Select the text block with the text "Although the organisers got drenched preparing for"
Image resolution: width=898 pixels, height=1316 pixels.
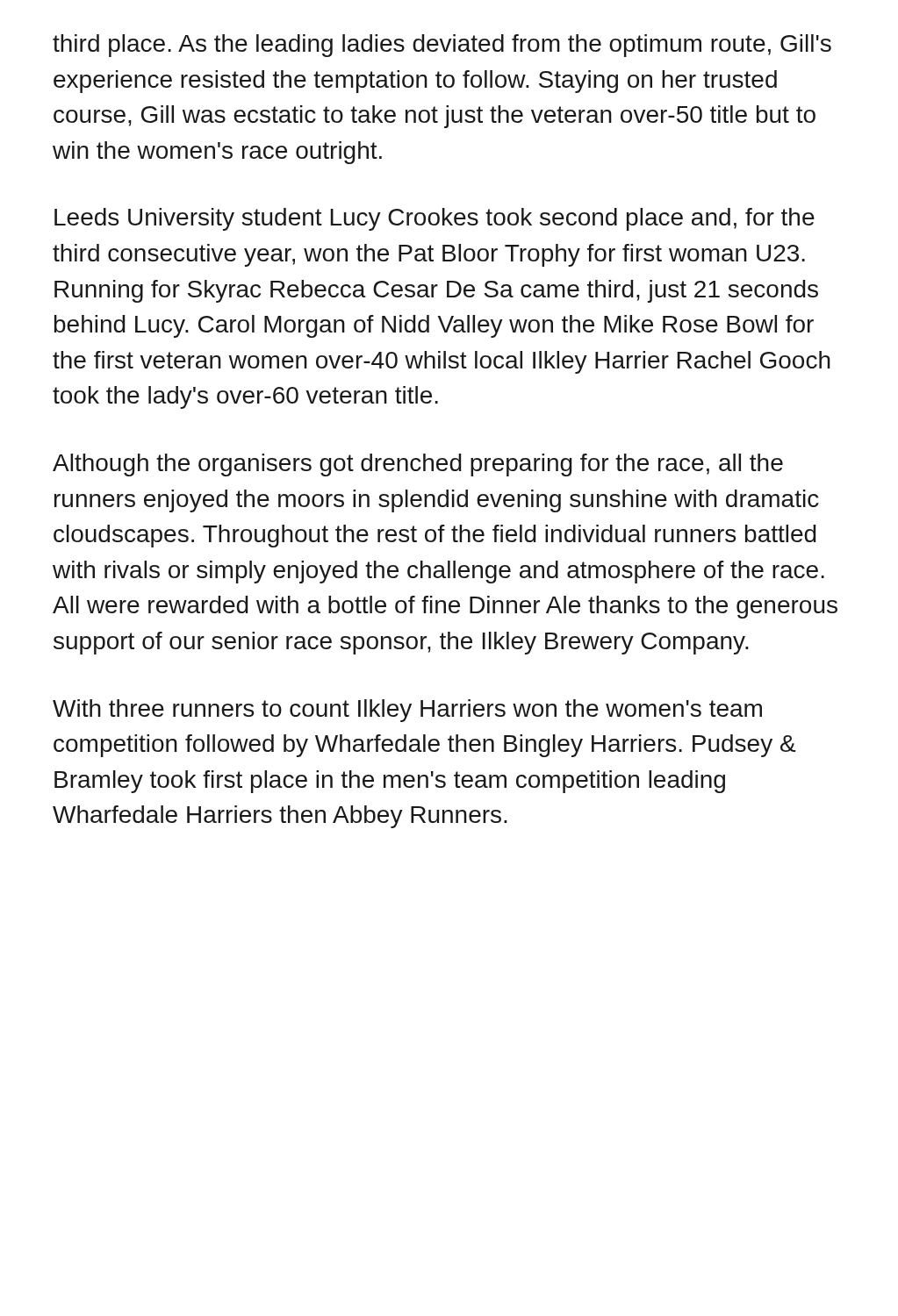(x=445, y=552)
